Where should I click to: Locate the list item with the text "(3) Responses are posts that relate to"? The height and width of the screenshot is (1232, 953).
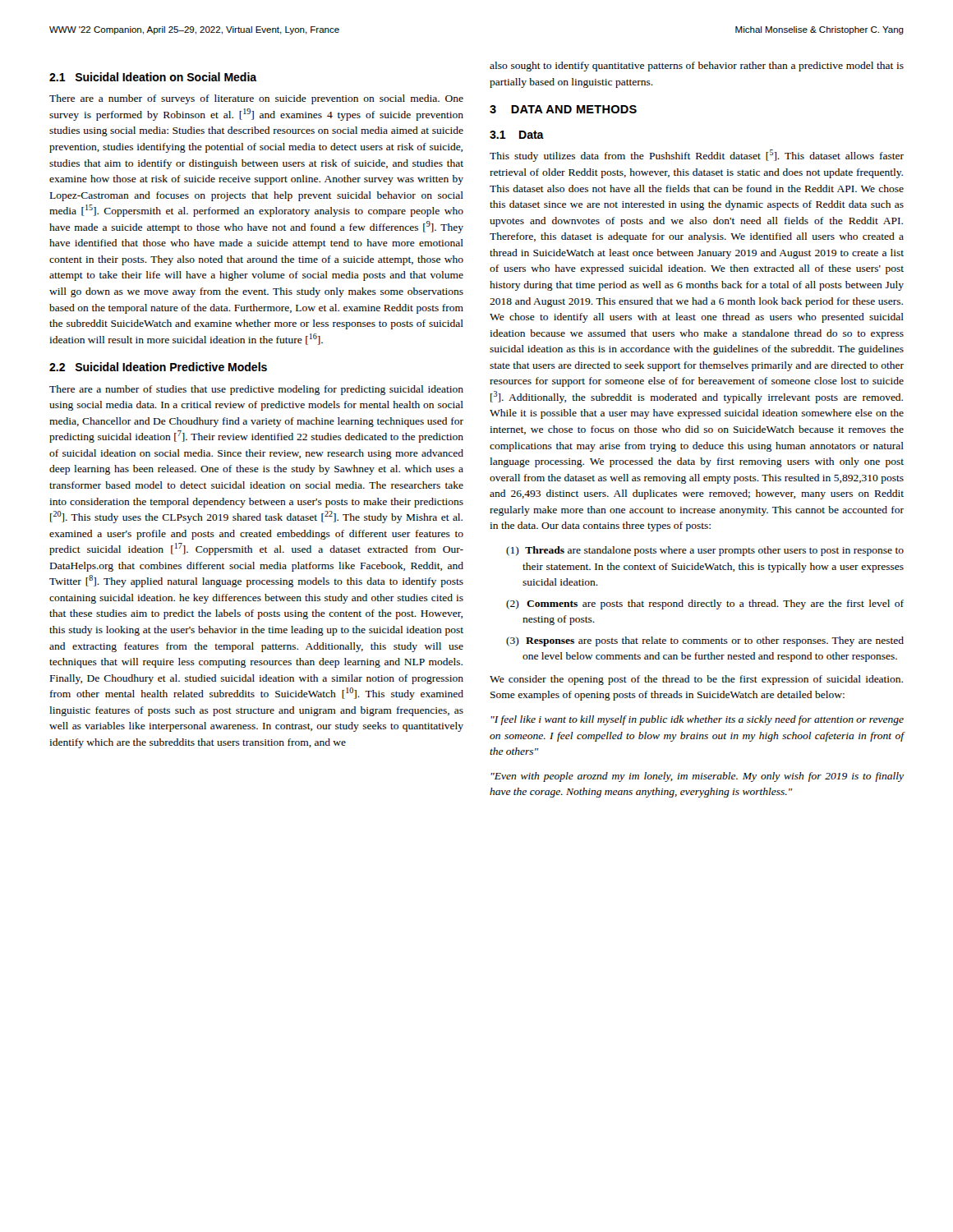pos(705,648)
